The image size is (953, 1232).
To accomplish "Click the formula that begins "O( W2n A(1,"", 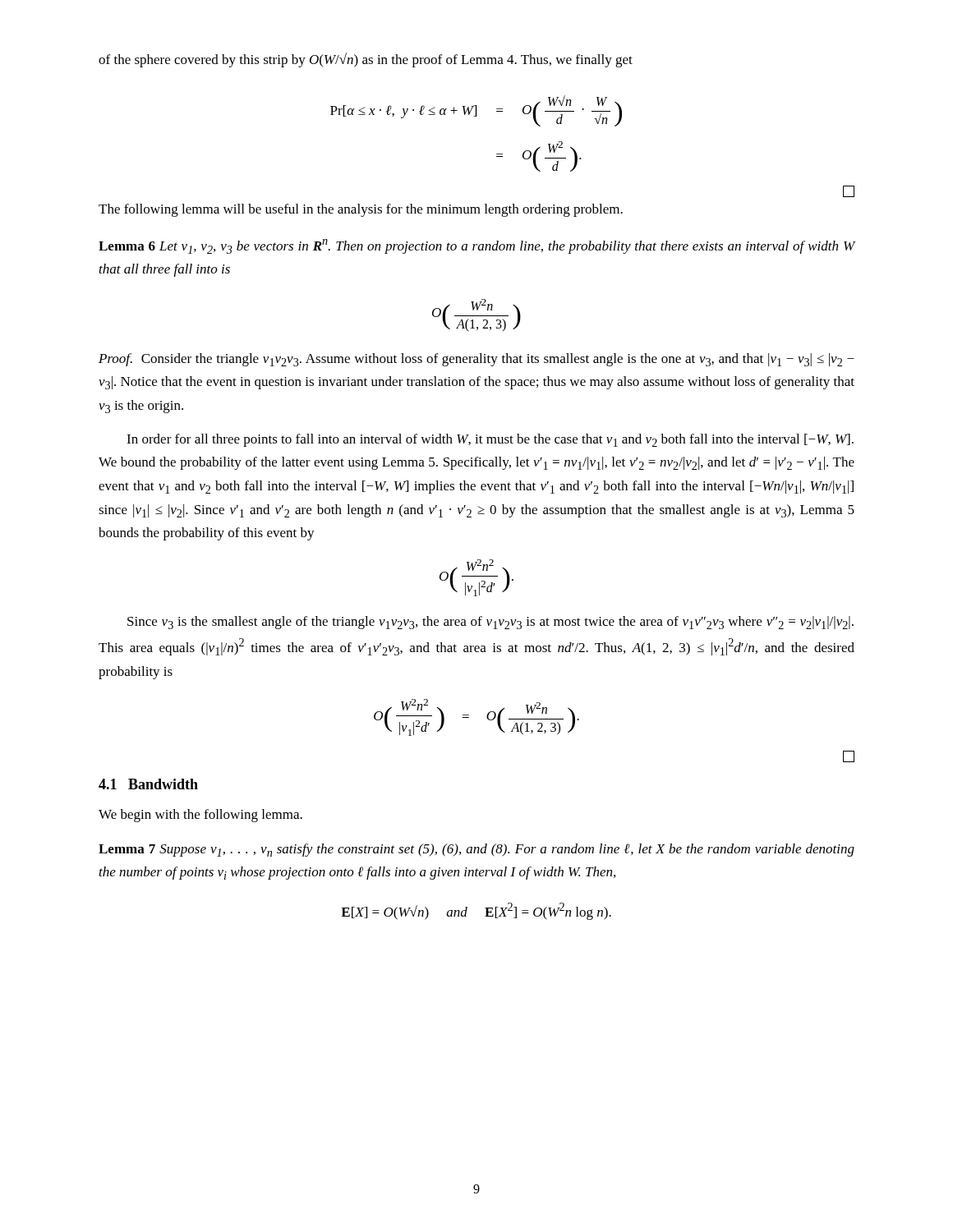I will [x=476, y=314].
